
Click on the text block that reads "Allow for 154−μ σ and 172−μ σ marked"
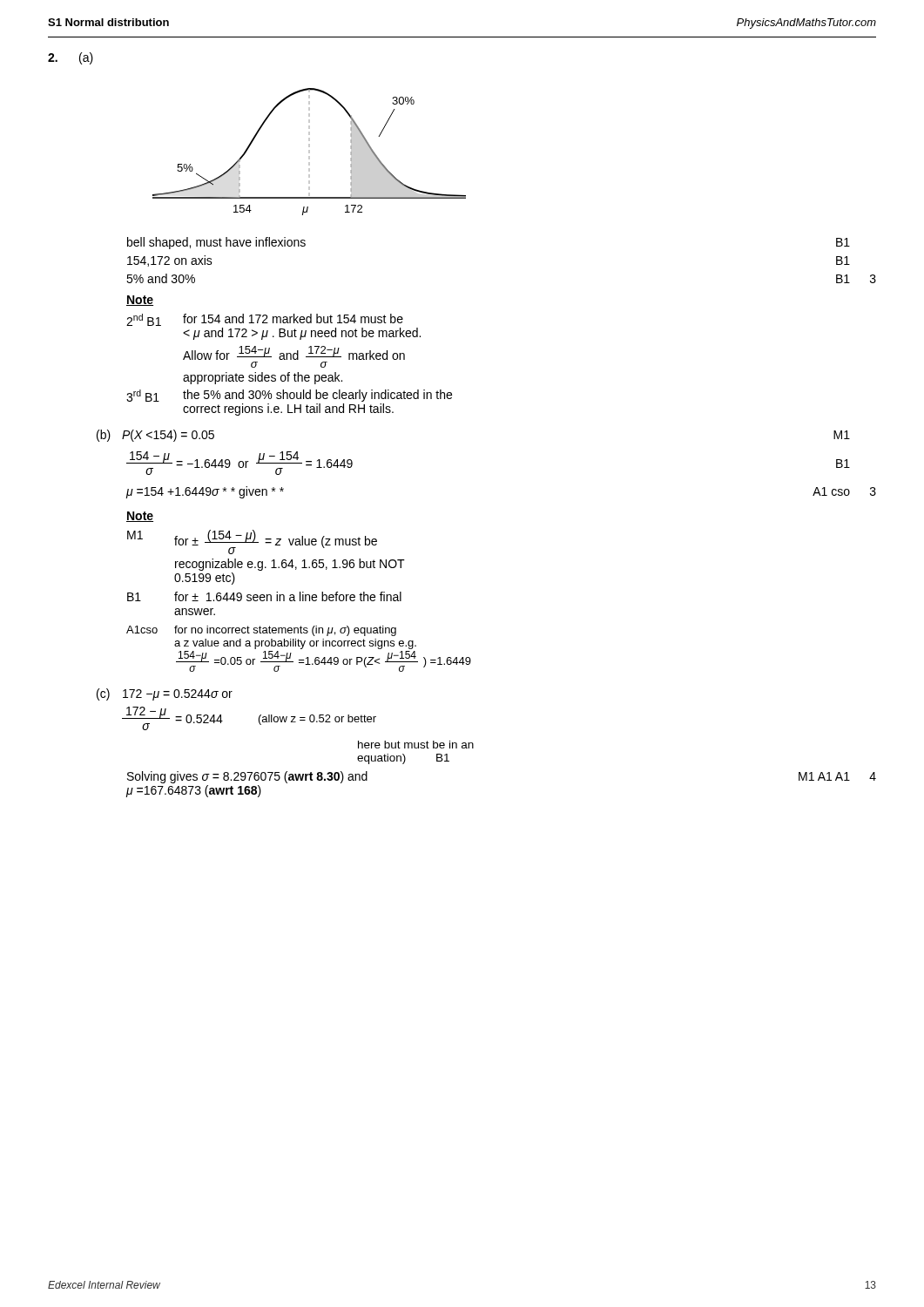point(294,364)
